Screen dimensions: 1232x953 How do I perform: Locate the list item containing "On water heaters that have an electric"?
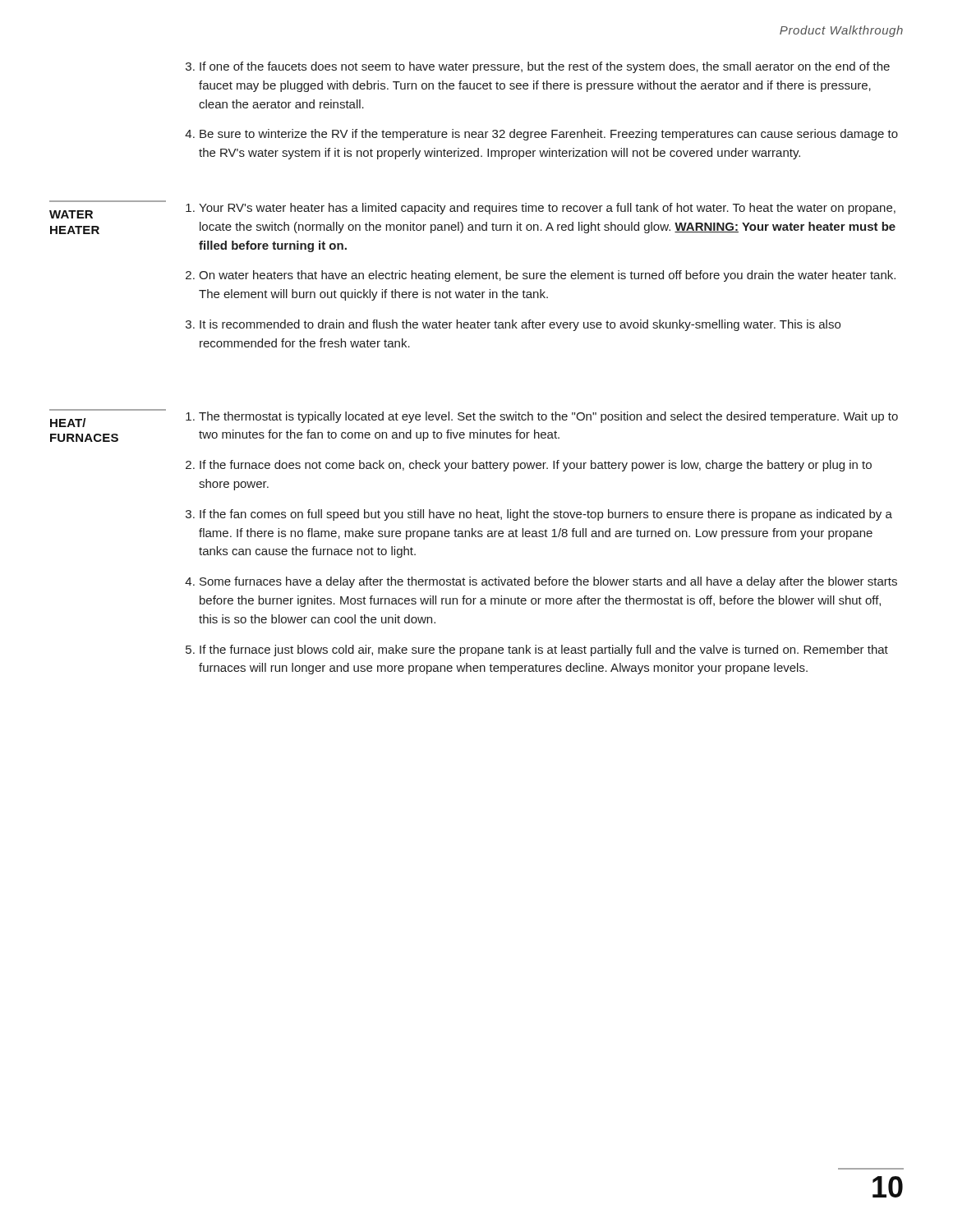(x=548, y=284)
